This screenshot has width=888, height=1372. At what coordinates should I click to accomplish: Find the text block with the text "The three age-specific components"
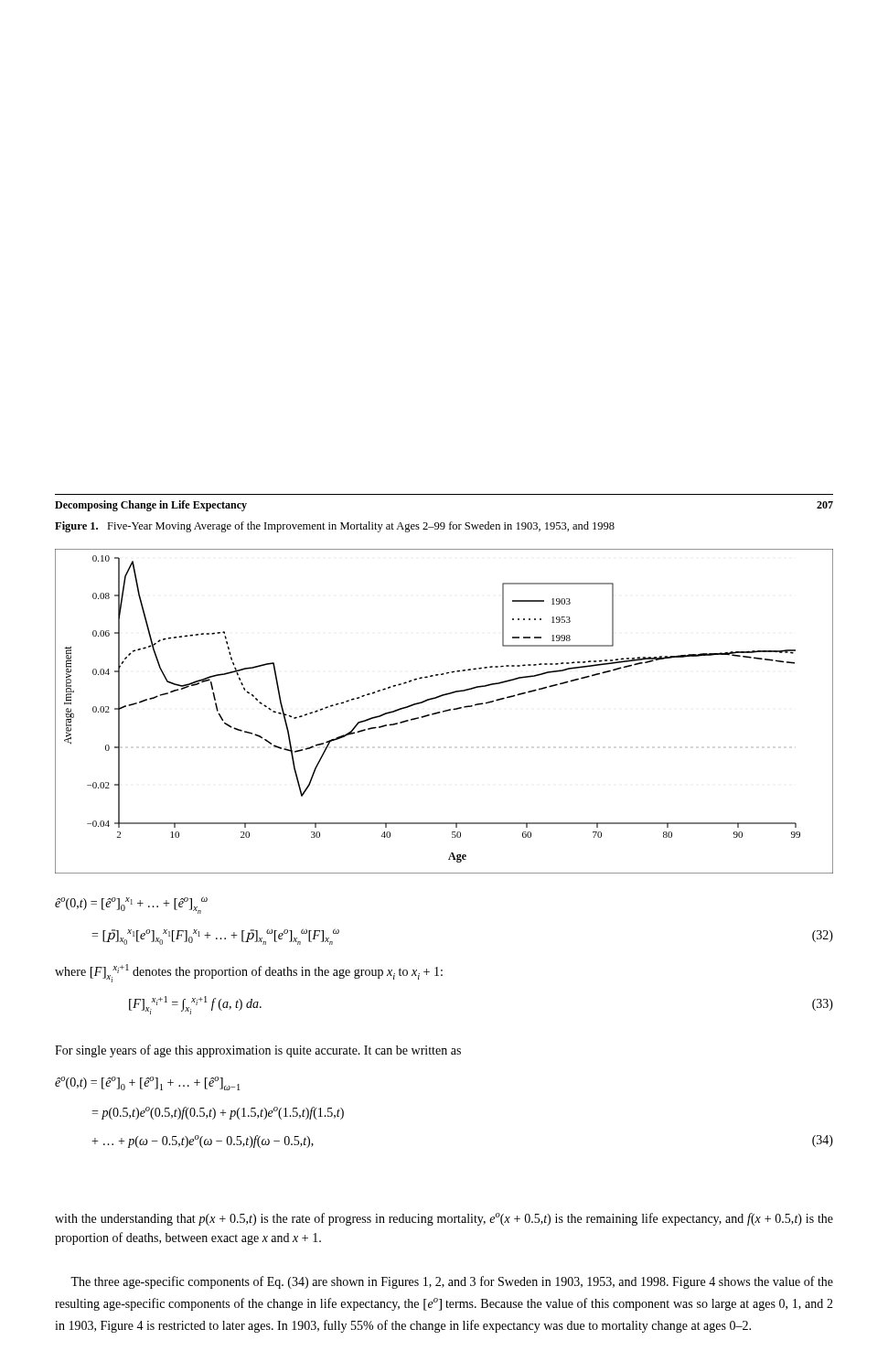click(x=444, y=1304)
